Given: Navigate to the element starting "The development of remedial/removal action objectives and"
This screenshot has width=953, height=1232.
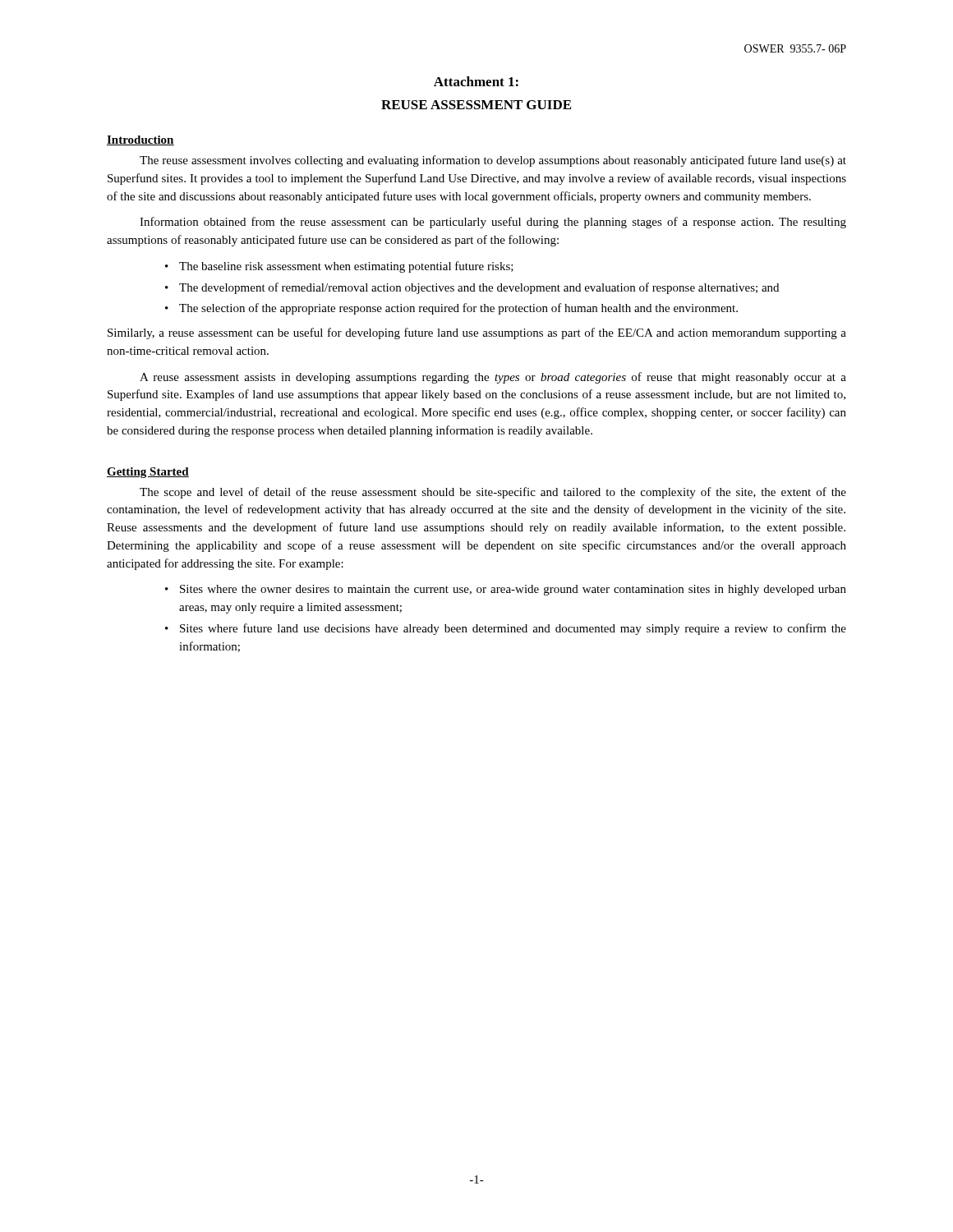Looking at the screenshot, I should pos(479,287).
